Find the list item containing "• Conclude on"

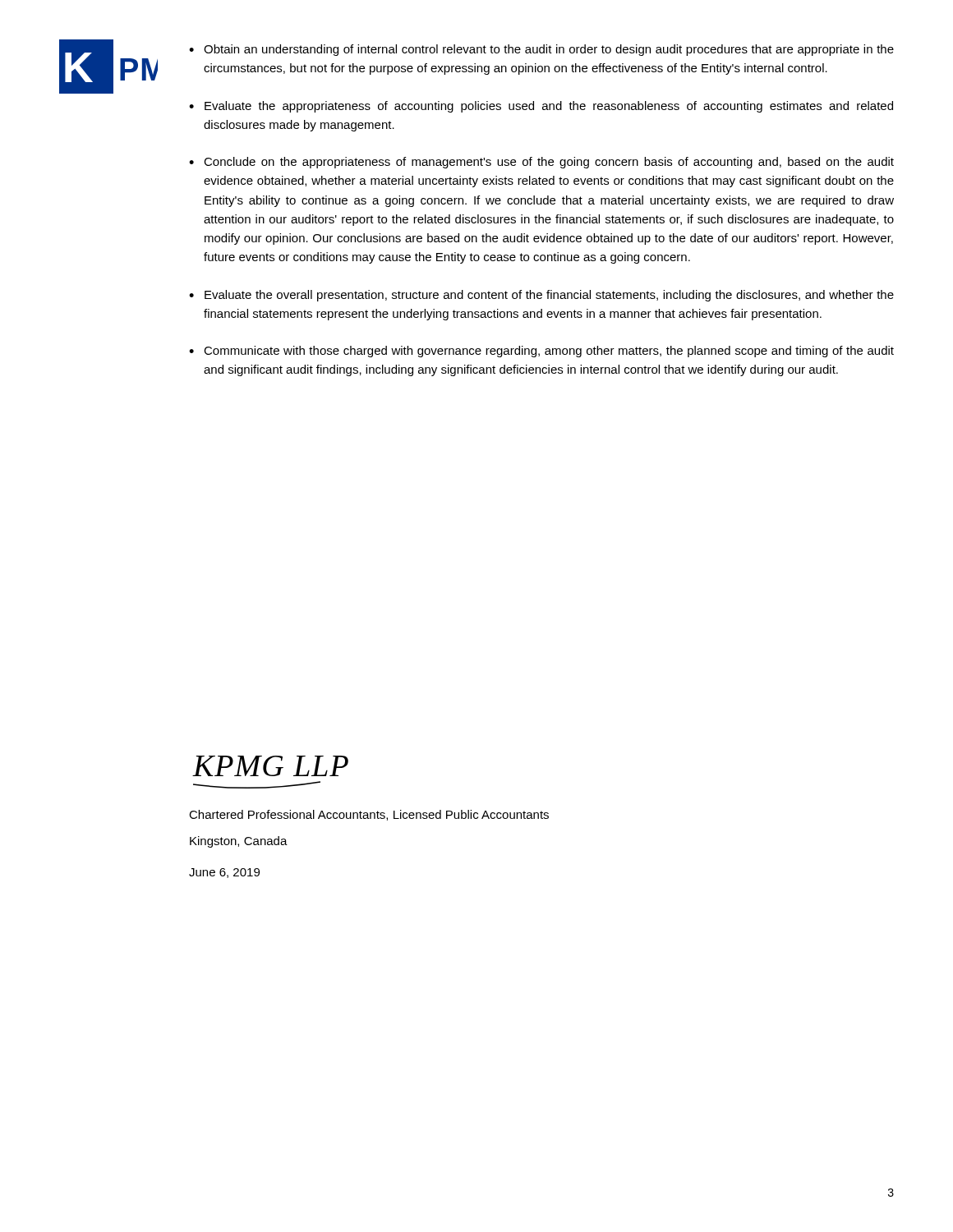[x=541, y=209]
